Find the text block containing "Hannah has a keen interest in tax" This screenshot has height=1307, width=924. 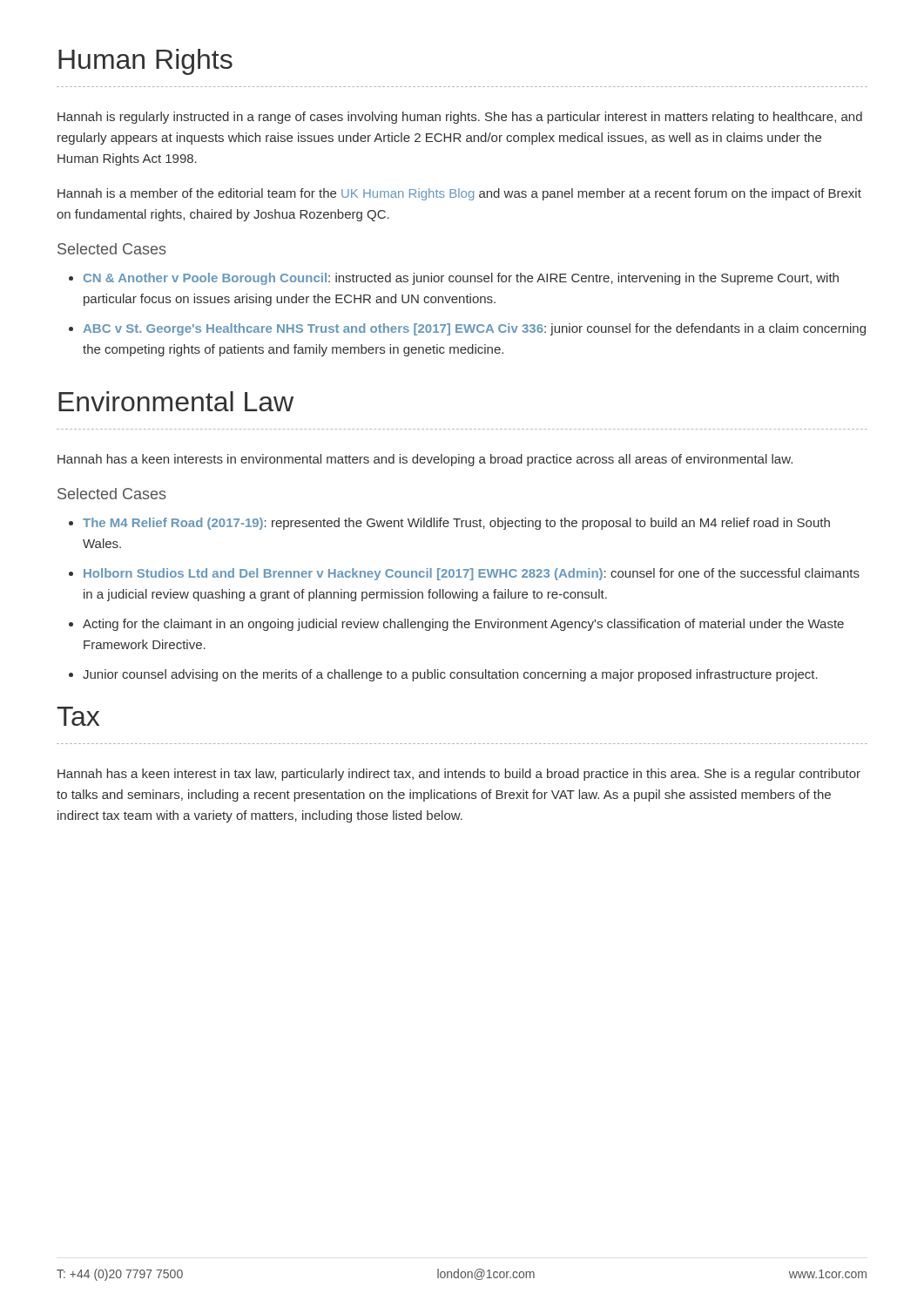(462, 795)
